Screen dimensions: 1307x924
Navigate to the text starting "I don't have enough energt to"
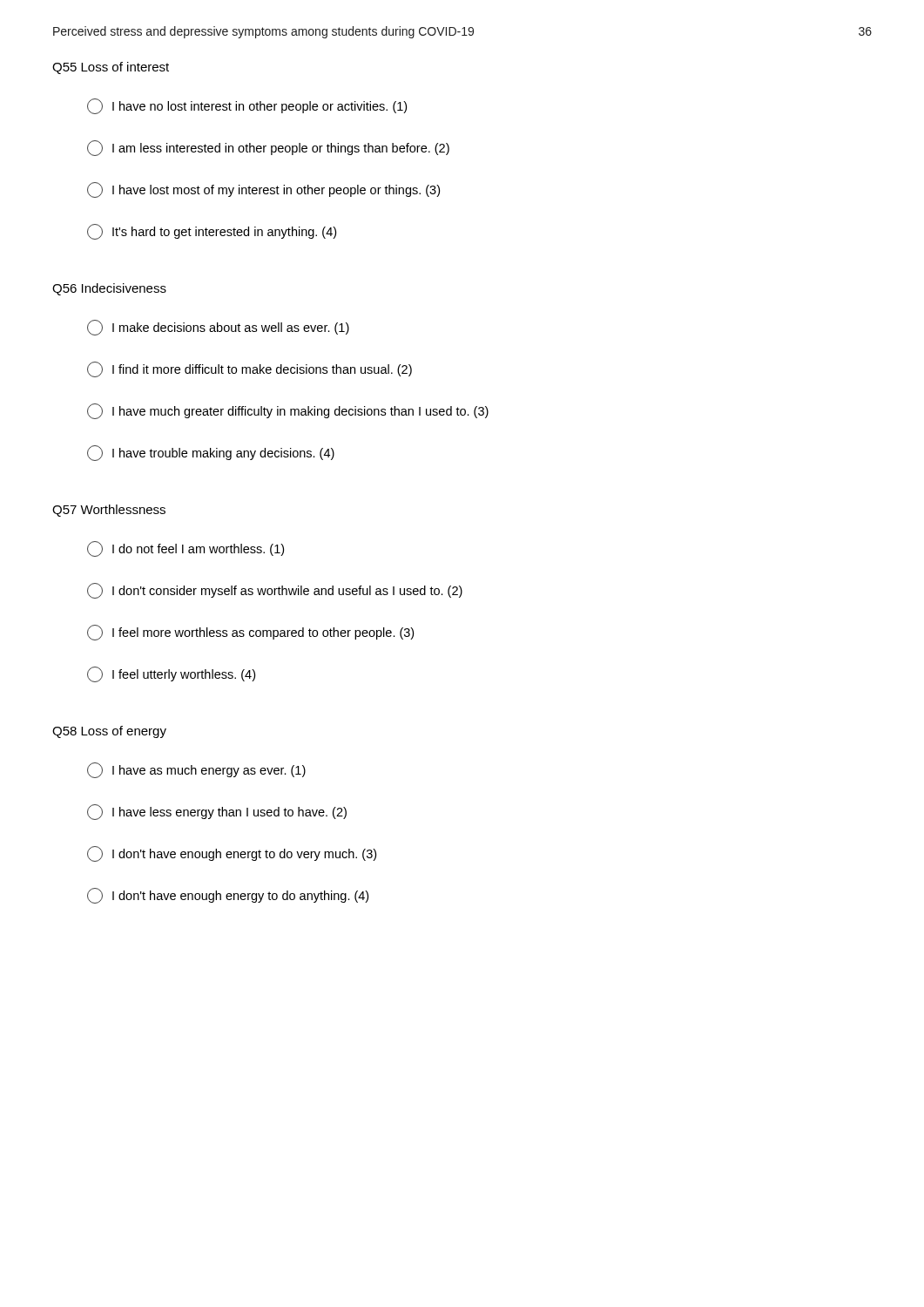pyautogui.click(x=232, y=854)
